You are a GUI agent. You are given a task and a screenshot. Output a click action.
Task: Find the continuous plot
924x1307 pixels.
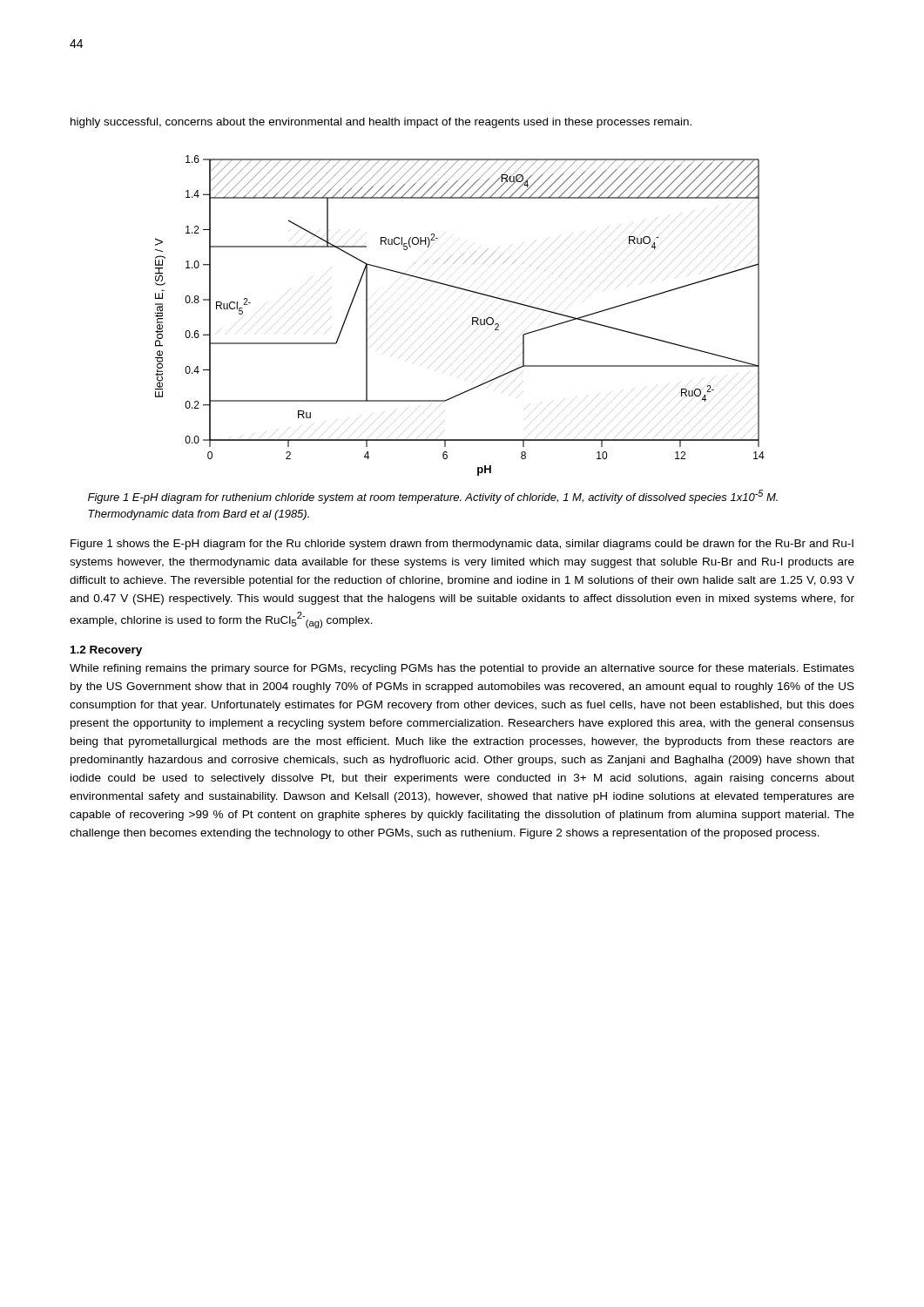(x=462, y=314)
